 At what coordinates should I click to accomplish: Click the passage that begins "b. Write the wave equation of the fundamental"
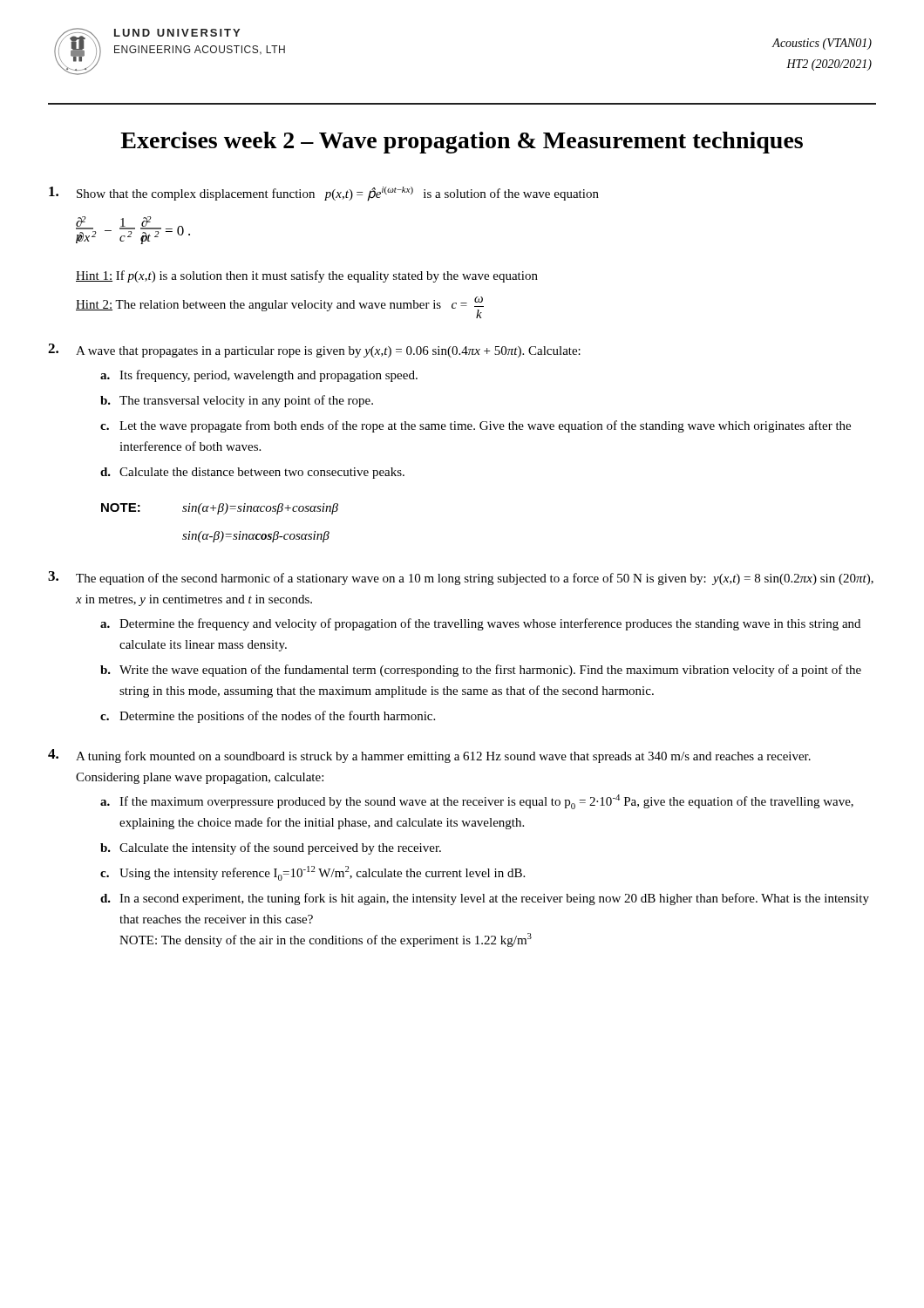tap(488, 680)
